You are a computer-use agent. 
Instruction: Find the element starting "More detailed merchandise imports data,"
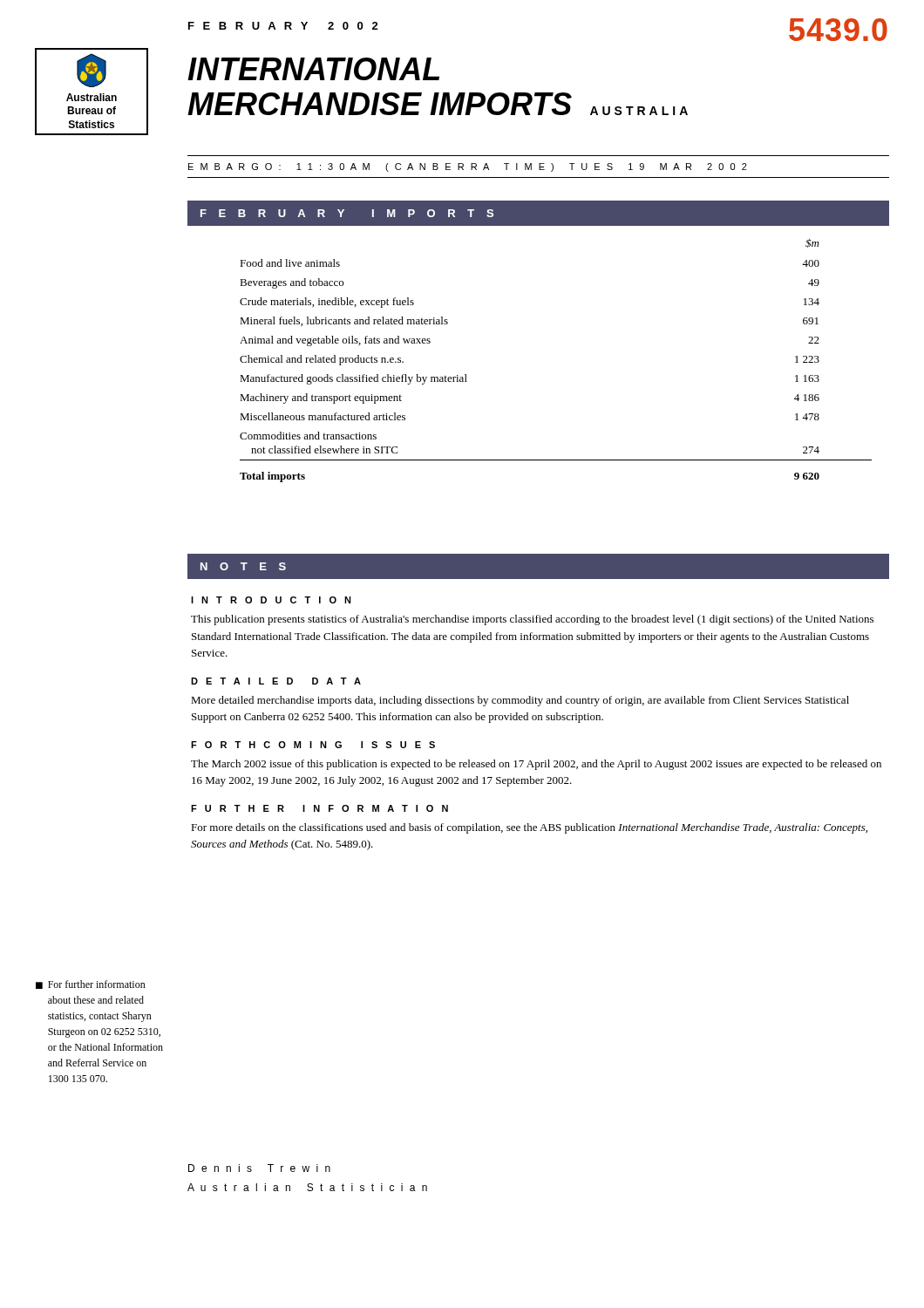(x=520, y=708)
